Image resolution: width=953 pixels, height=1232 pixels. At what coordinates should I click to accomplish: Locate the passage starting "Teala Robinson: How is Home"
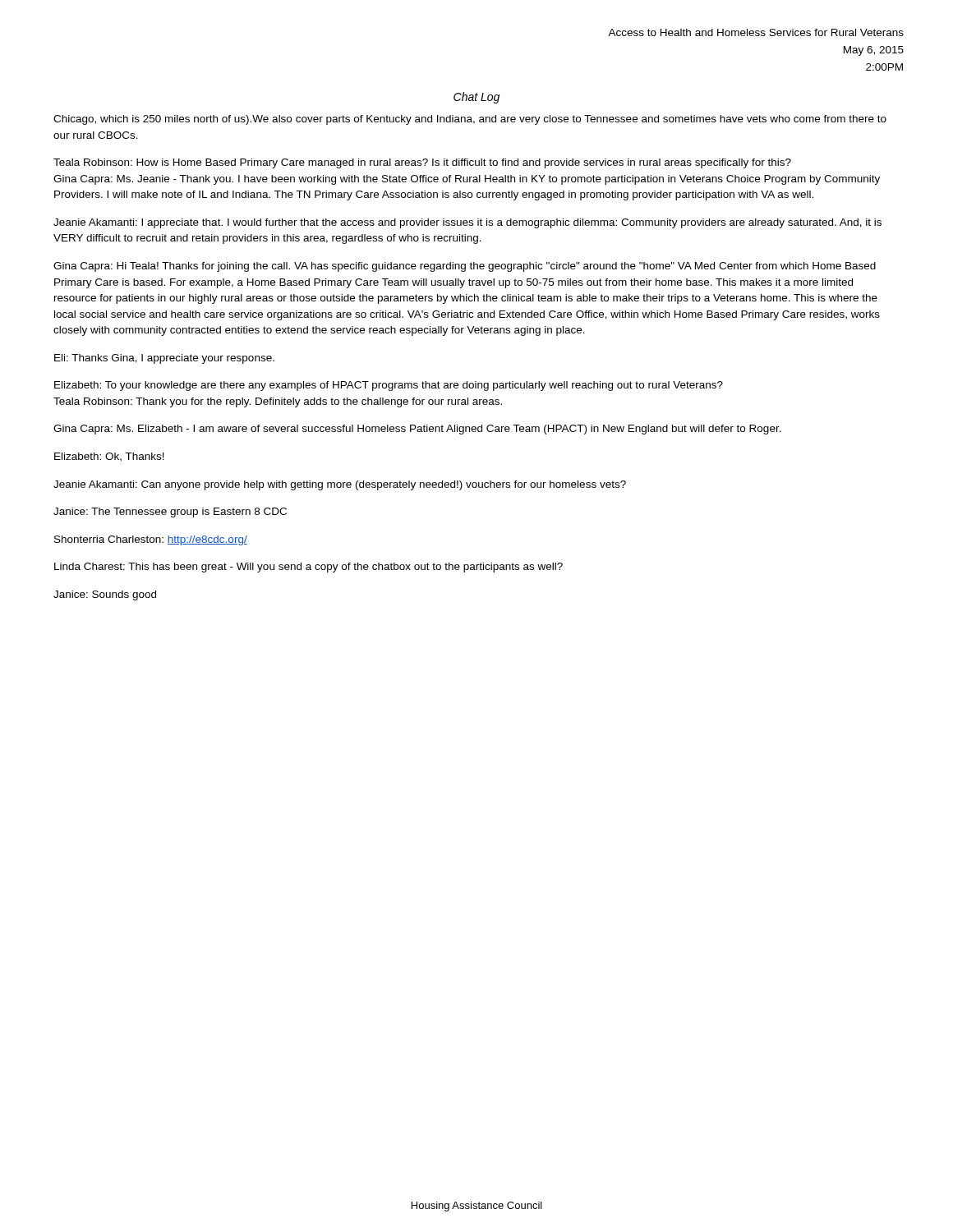[x=476, y=179]
